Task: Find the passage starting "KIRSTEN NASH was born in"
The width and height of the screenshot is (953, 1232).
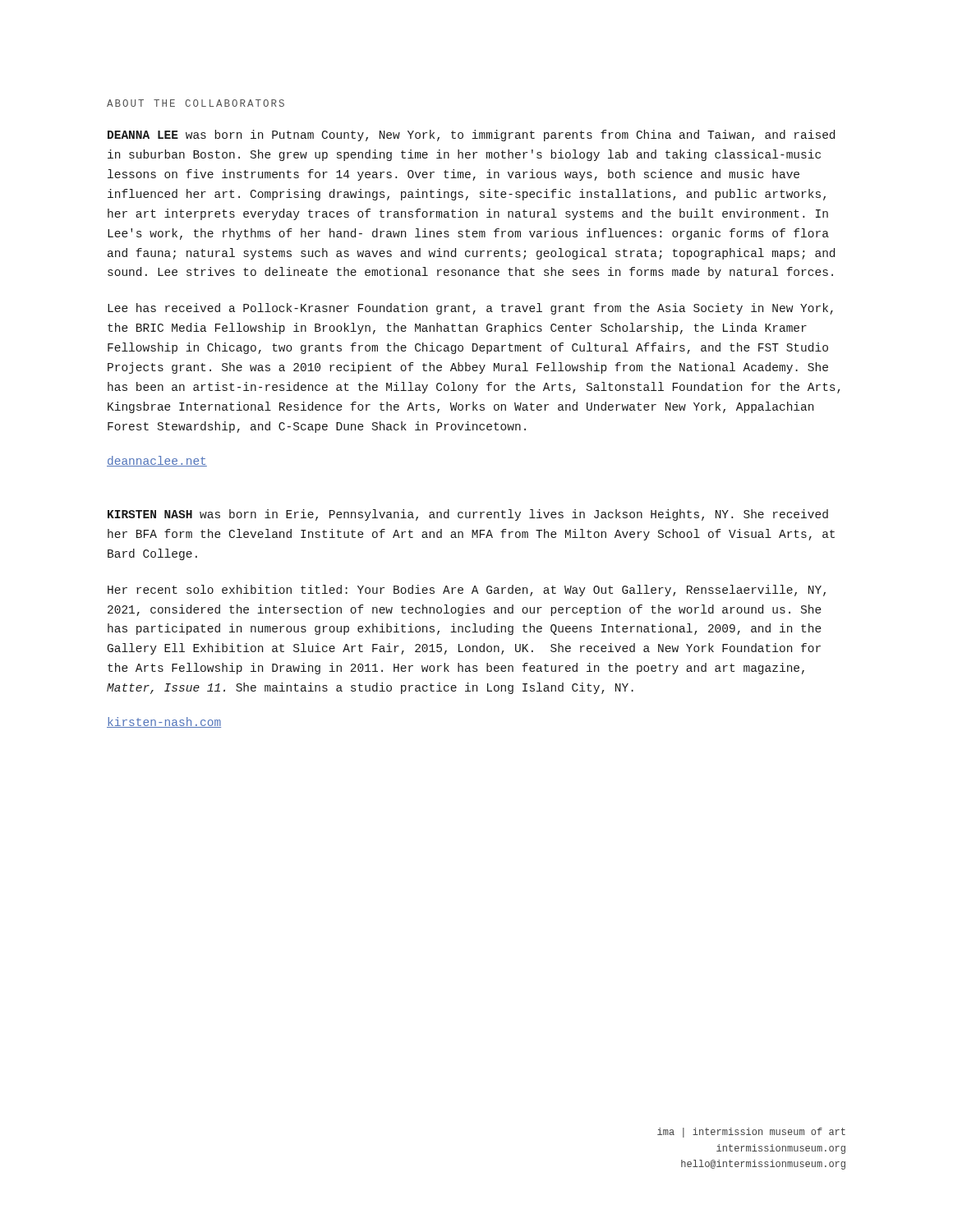Action: (471, 535)
